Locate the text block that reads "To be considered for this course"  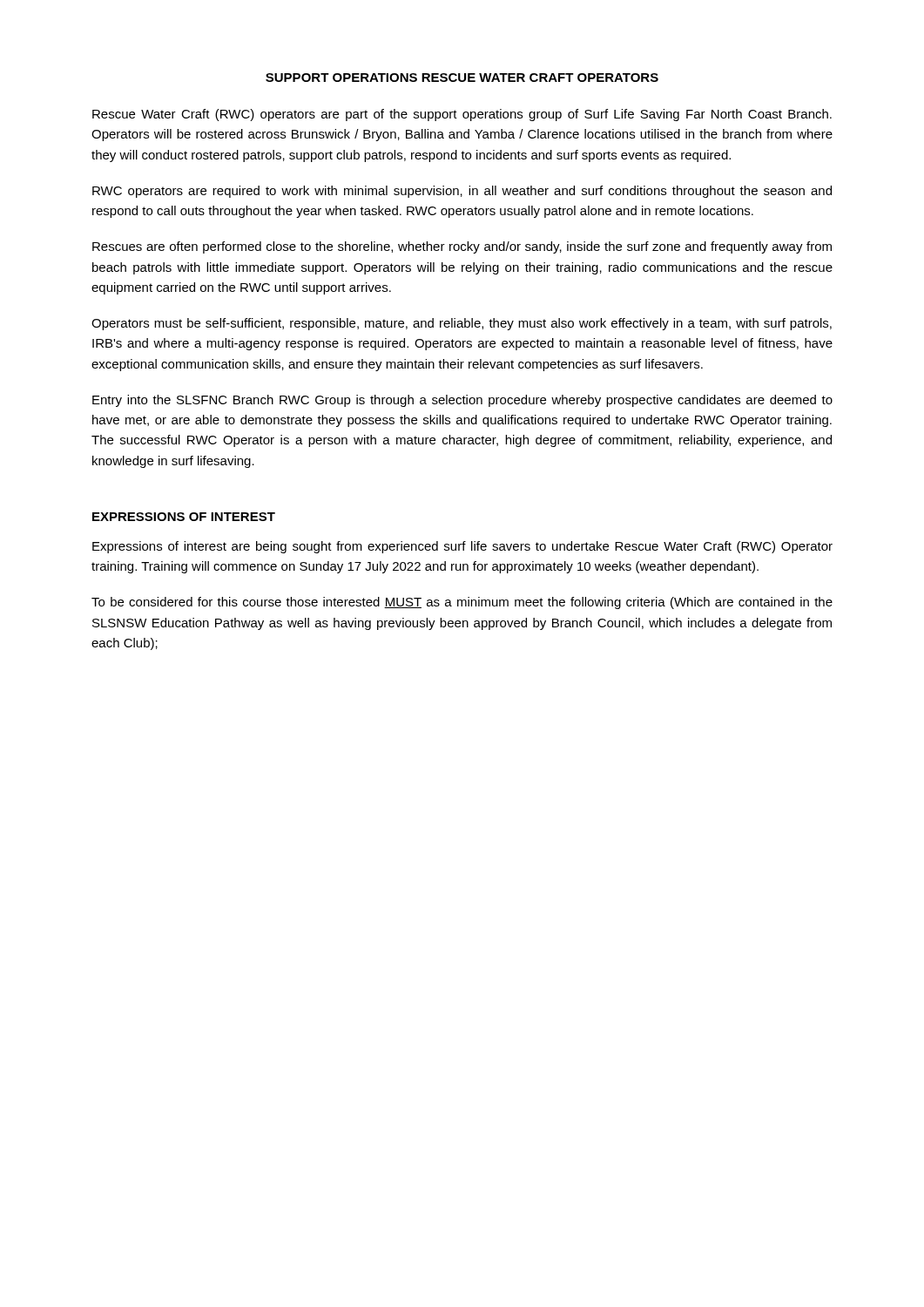(x=462, y=622)
